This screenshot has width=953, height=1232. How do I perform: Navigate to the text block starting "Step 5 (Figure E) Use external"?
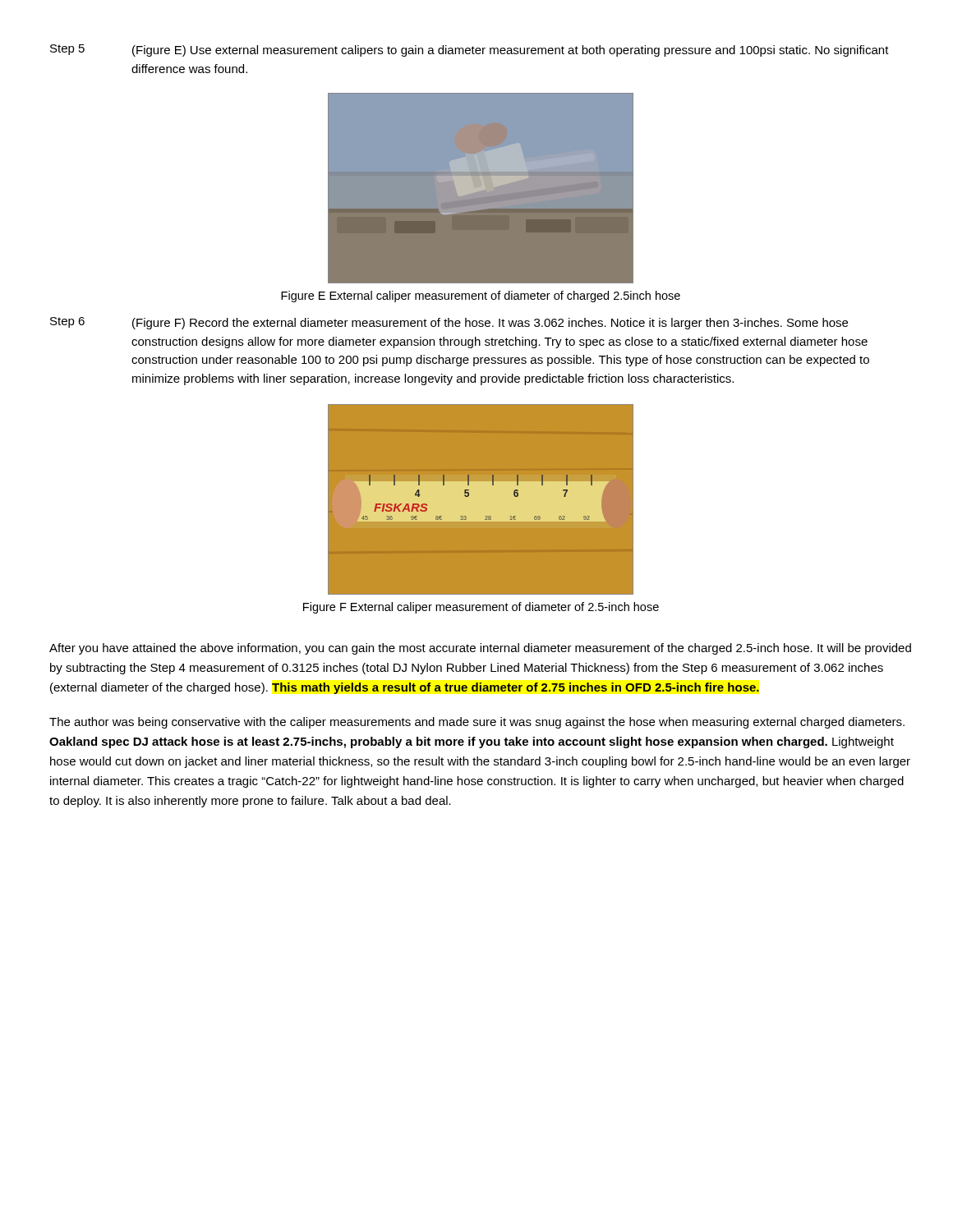481,60
